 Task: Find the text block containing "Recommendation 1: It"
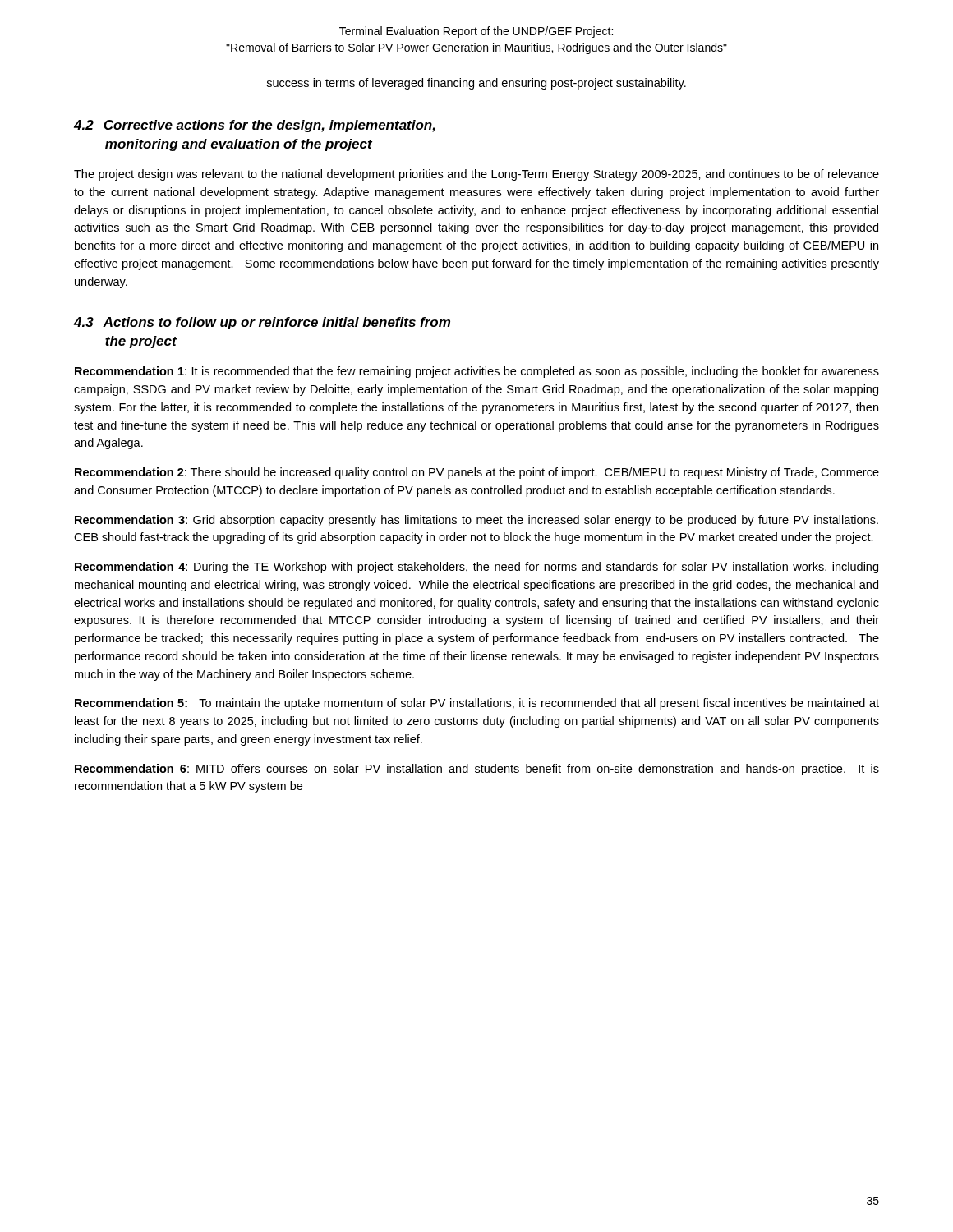[x=476, y=407]
